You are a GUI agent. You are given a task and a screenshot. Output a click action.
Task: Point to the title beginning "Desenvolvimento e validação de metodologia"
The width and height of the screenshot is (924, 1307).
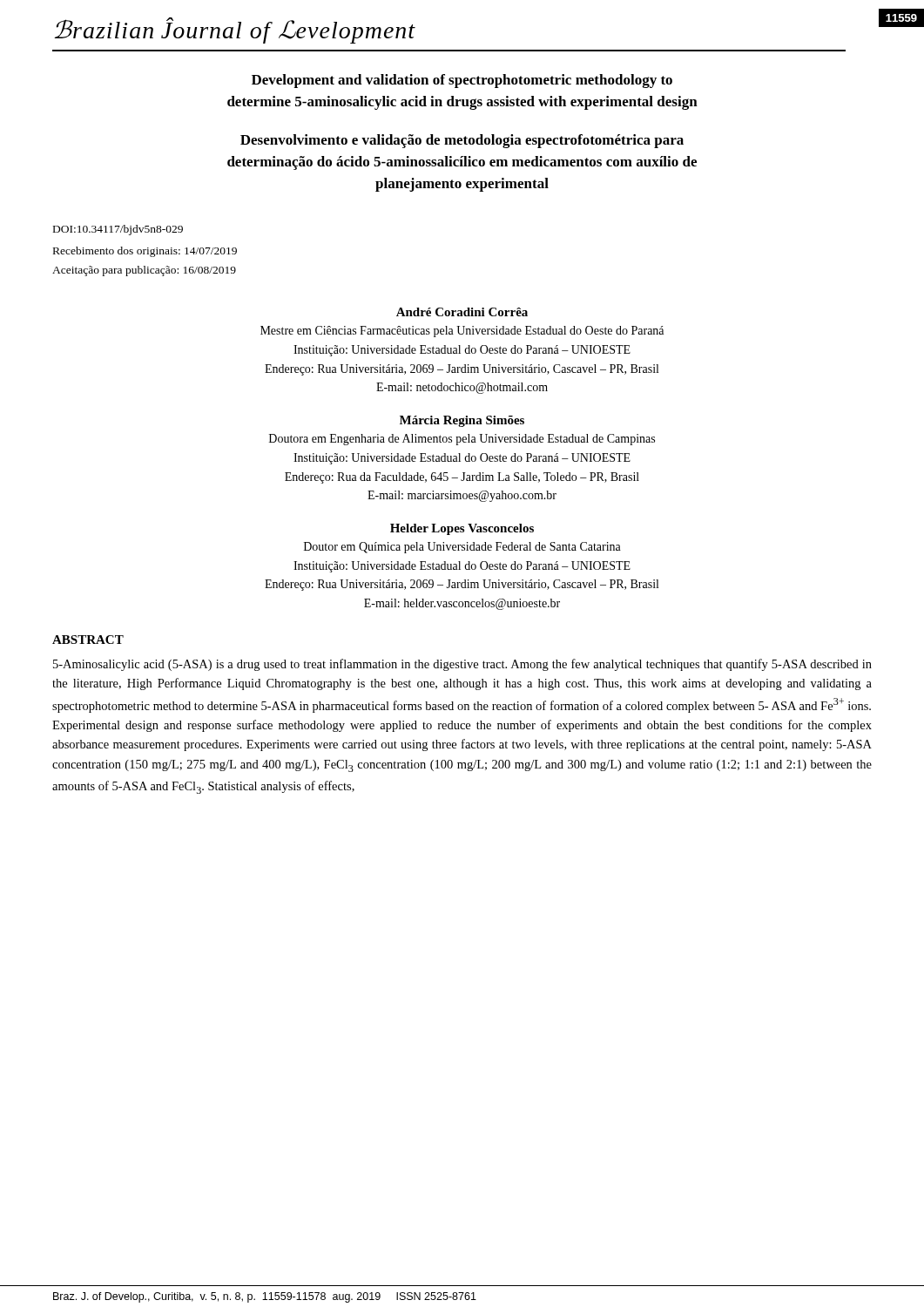coord(462,162)
